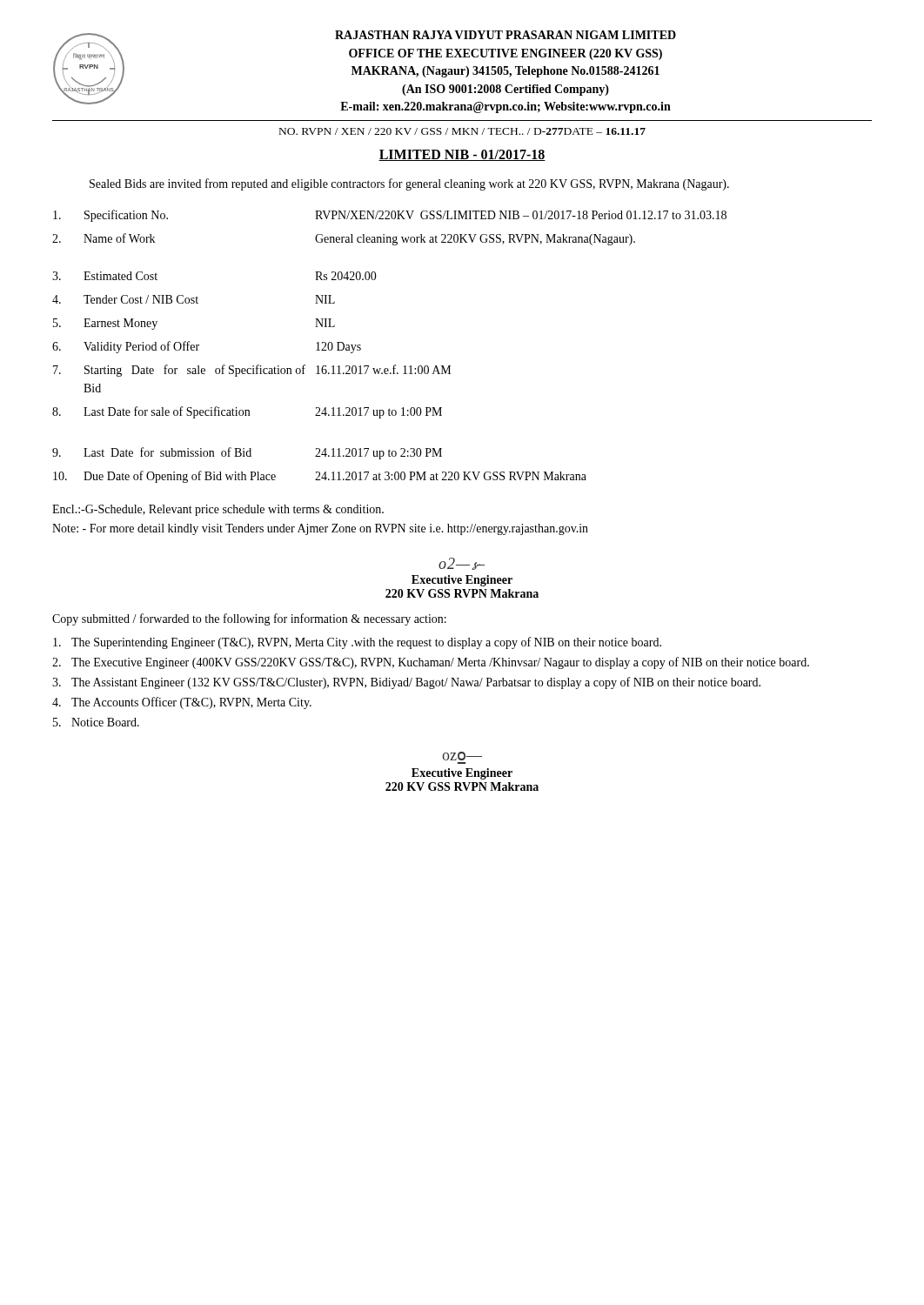Screen dimensions: 1305x924
Task: Point to the block beginning "Copy submitted / forwarded to the following for"
Action: (x=250, y=619)
